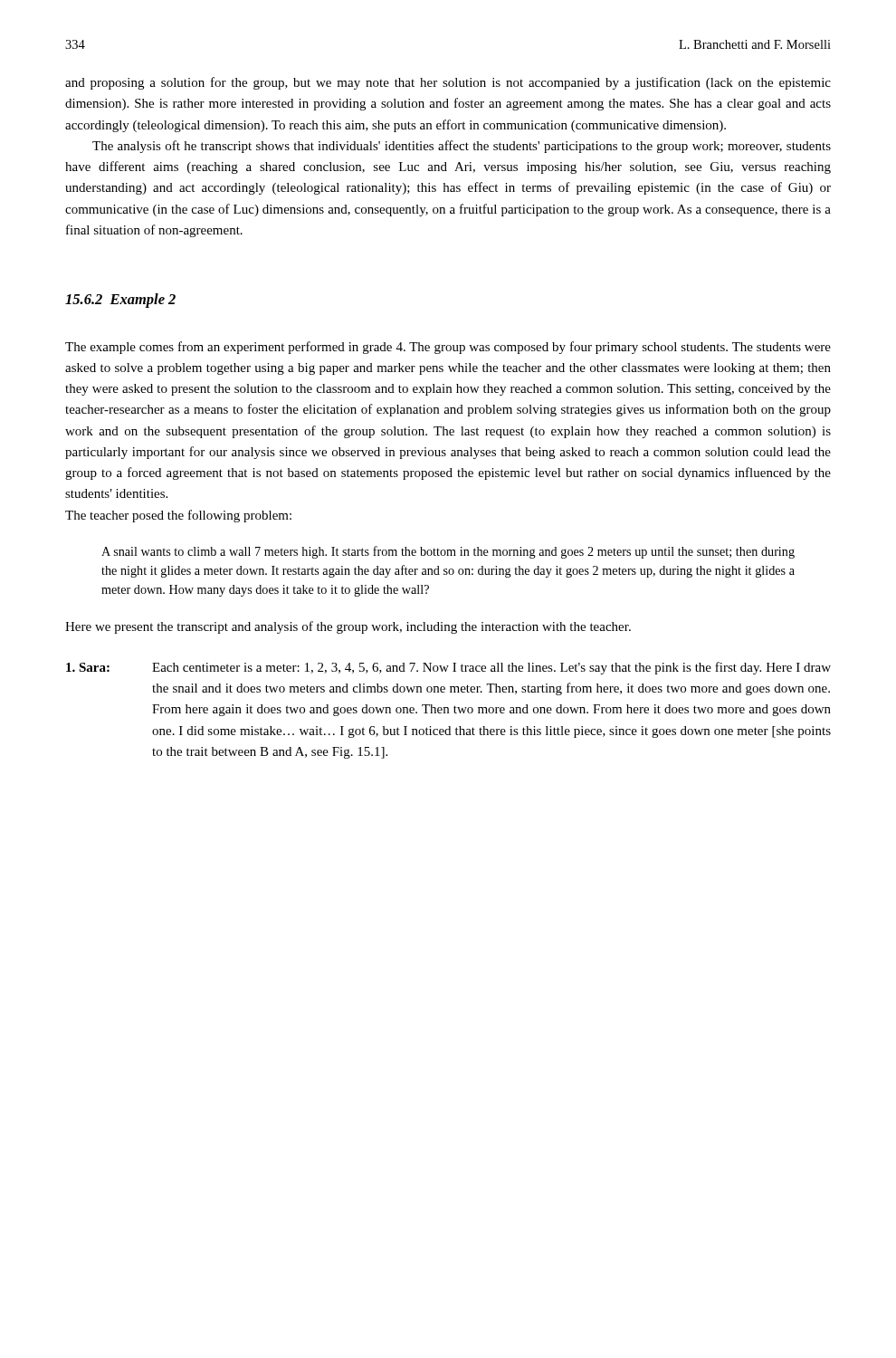Navigate to the element starting "15.6.2 Example 2"

point(121,299)
